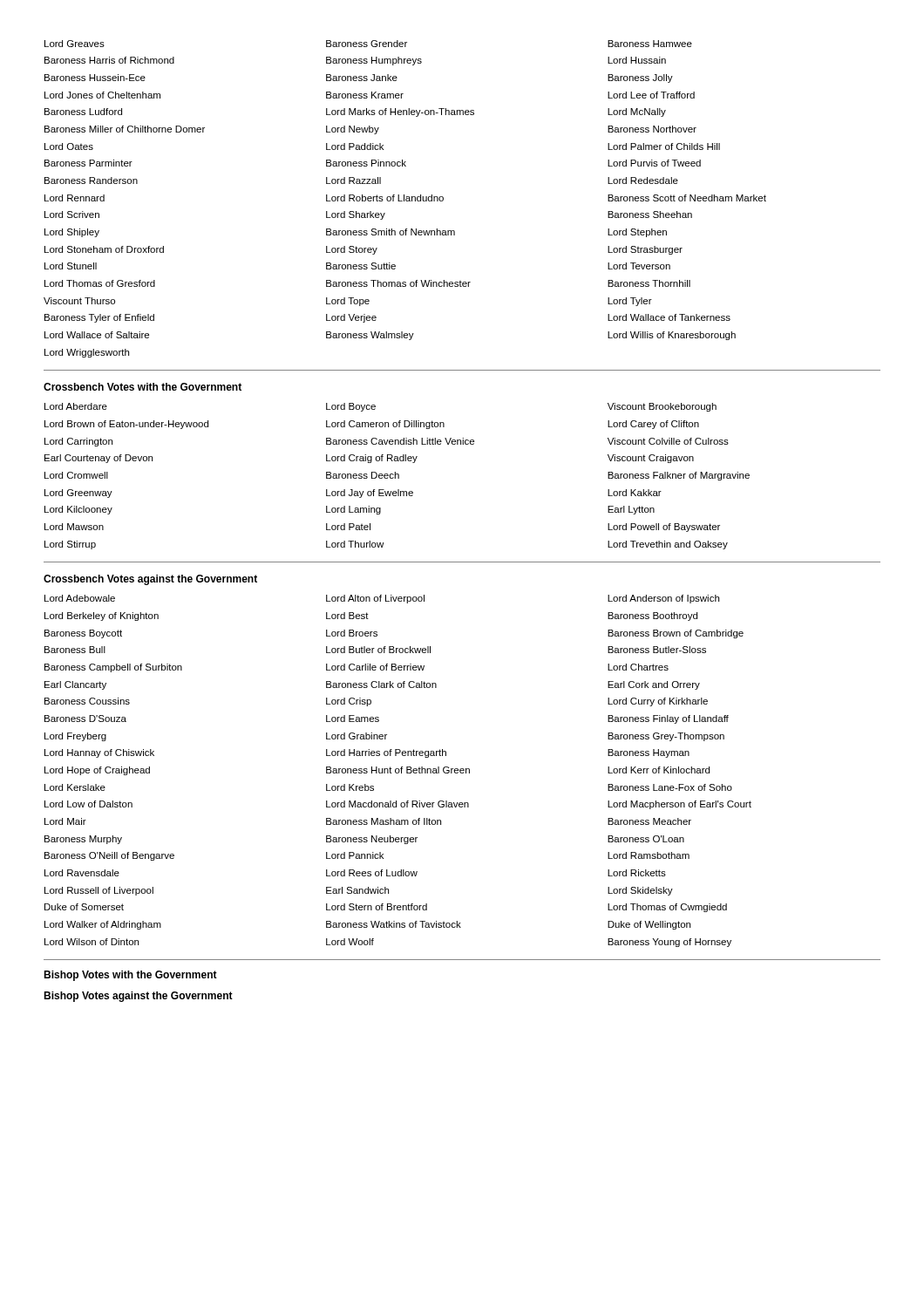Locate the section header that opens with "Bishop Votes with the"
924x1308 pixels.
[130, 975]
